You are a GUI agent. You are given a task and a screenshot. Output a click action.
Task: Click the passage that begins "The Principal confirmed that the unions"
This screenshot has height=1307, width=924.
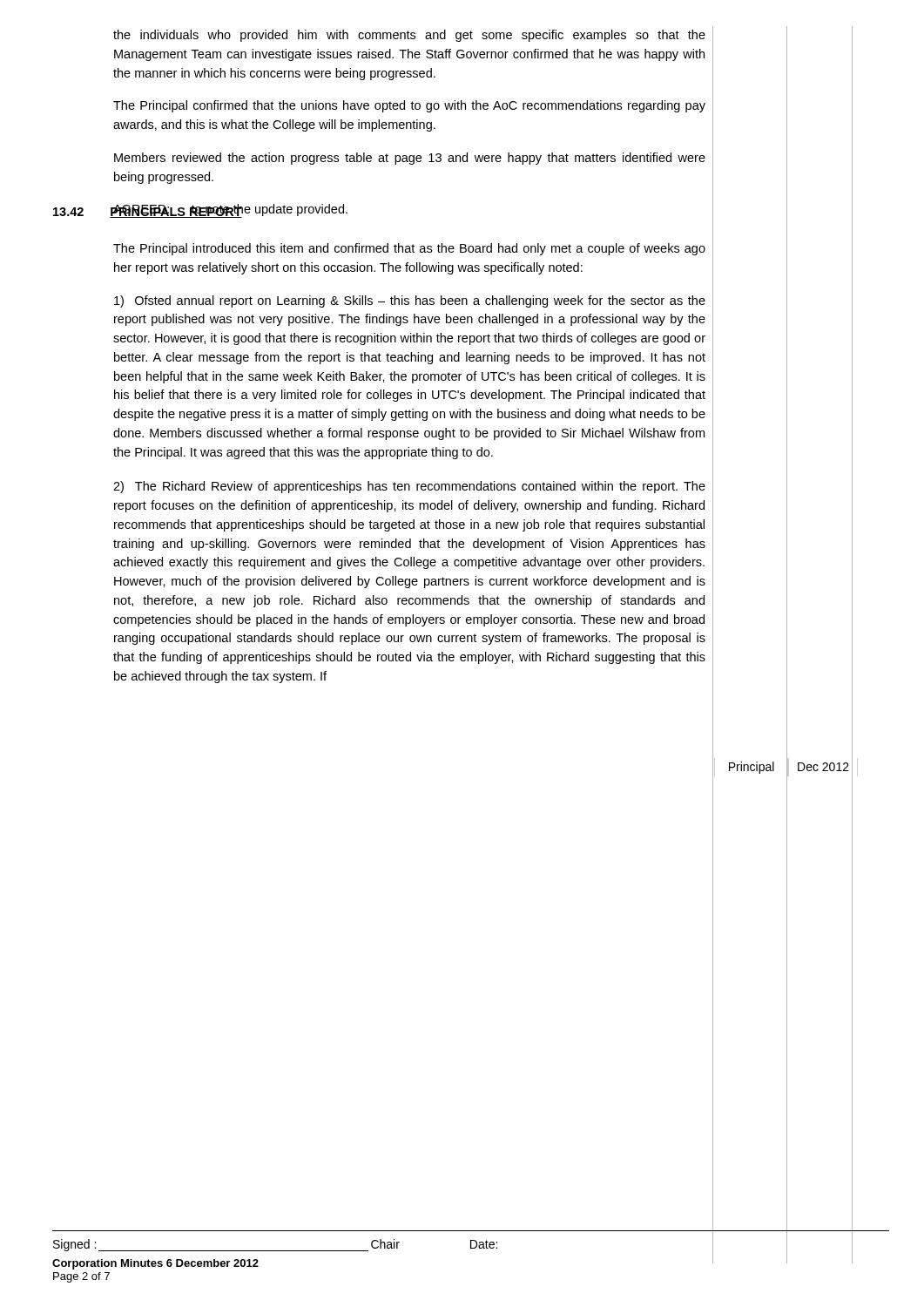(409, 115)
